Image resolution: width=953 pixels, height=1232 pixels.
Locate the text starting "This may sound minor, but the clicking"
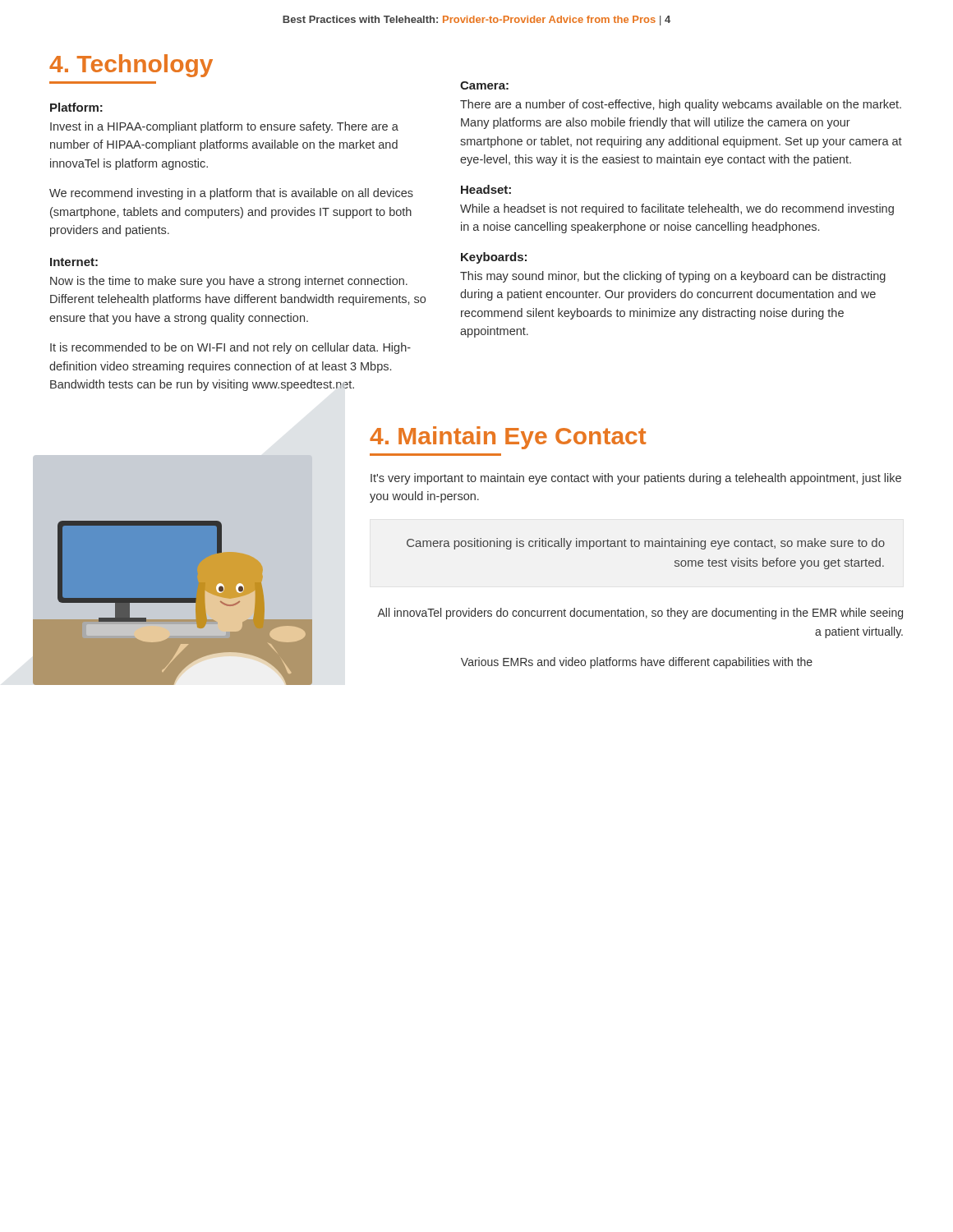673,303
